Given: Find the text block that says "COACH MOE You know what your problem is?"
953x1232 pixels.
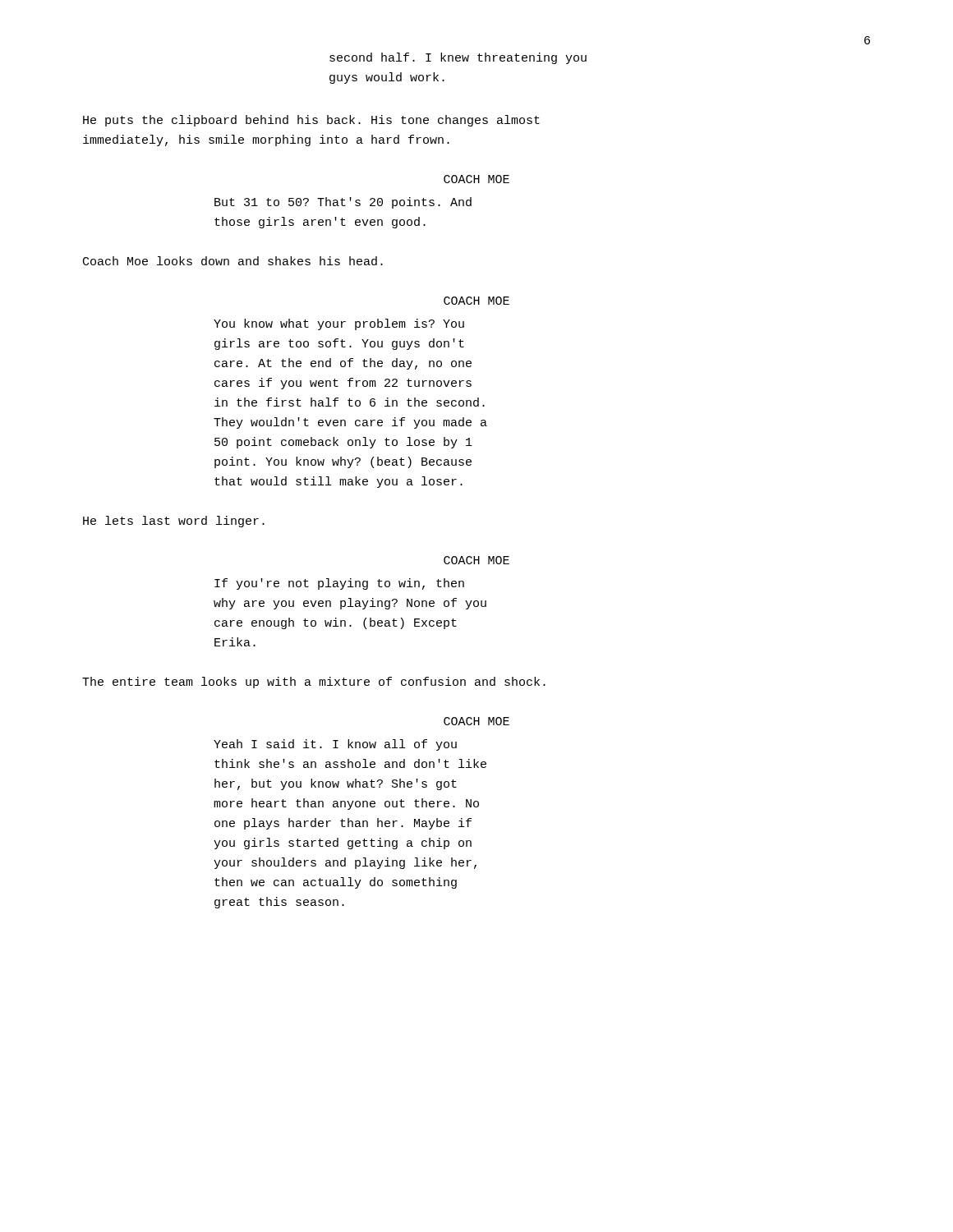Looking at the screenshot, I should click(x=476, y=393).
